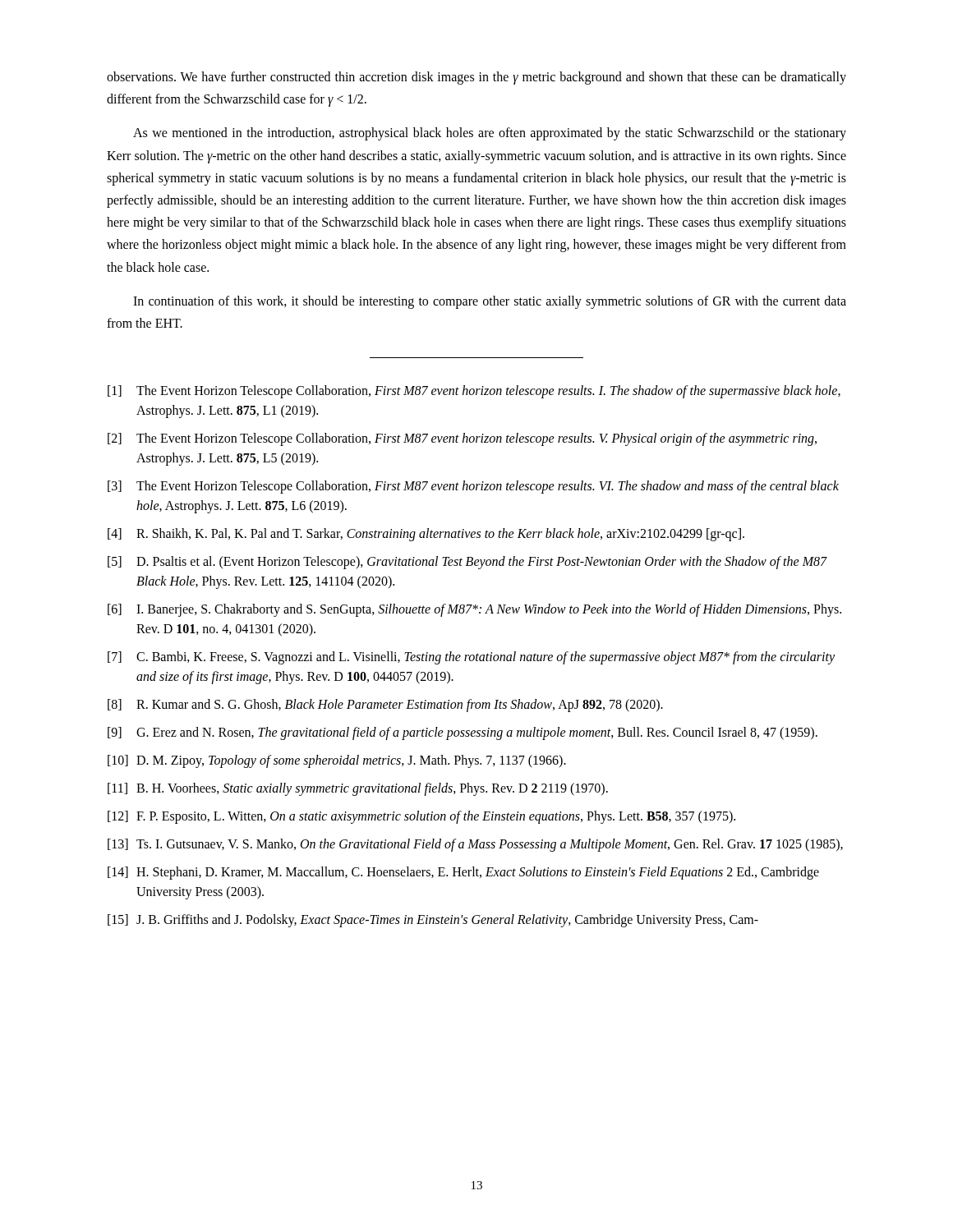953x1232 pixels.
Task: Click on the list item containing "[6] I. Banerjee,"
Action: point(476,619)
